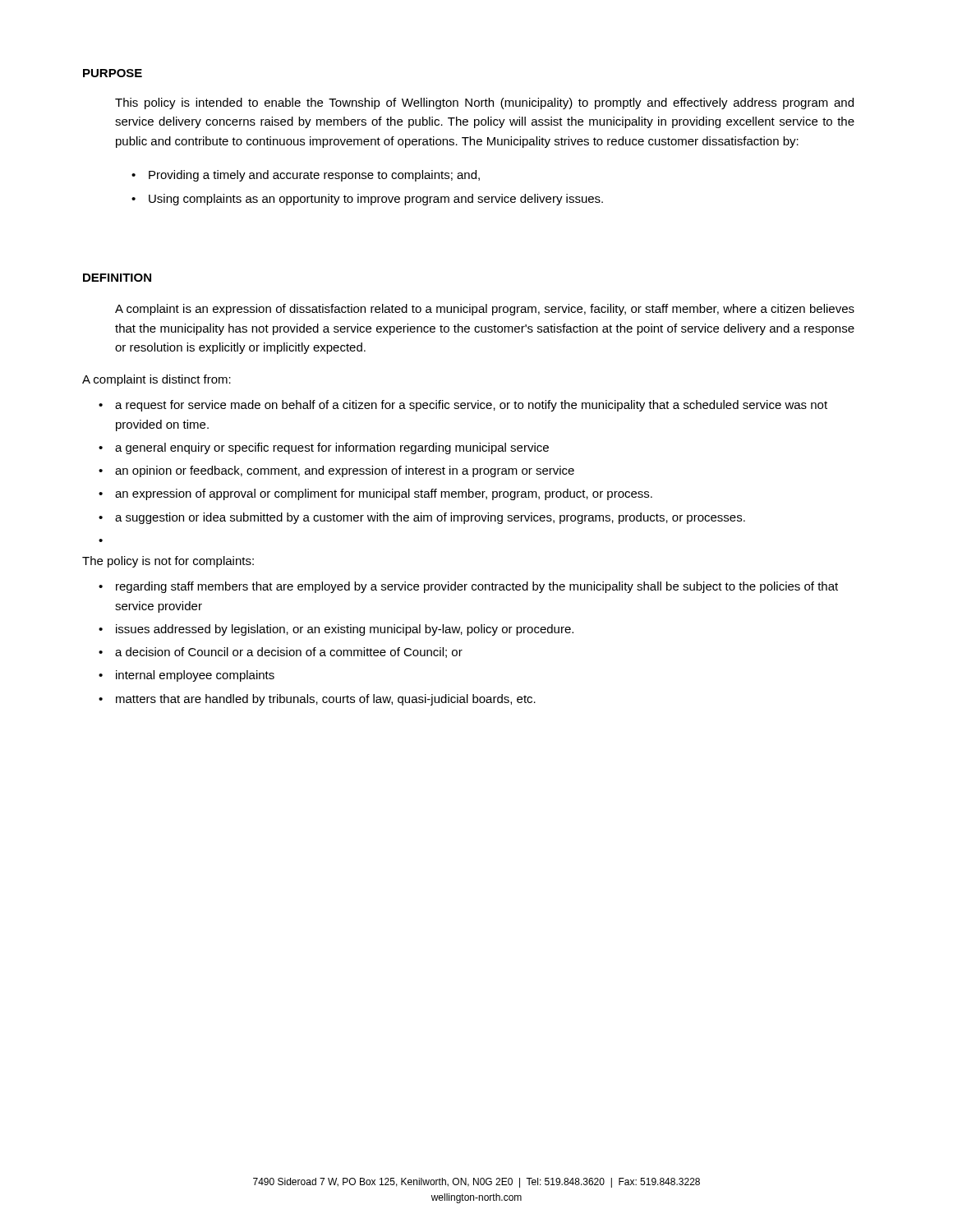Find the block on this page that starts "a general enquiry"
Image resolution: width=953 pixels, height=1232 pixels.
tap(476, 447)
